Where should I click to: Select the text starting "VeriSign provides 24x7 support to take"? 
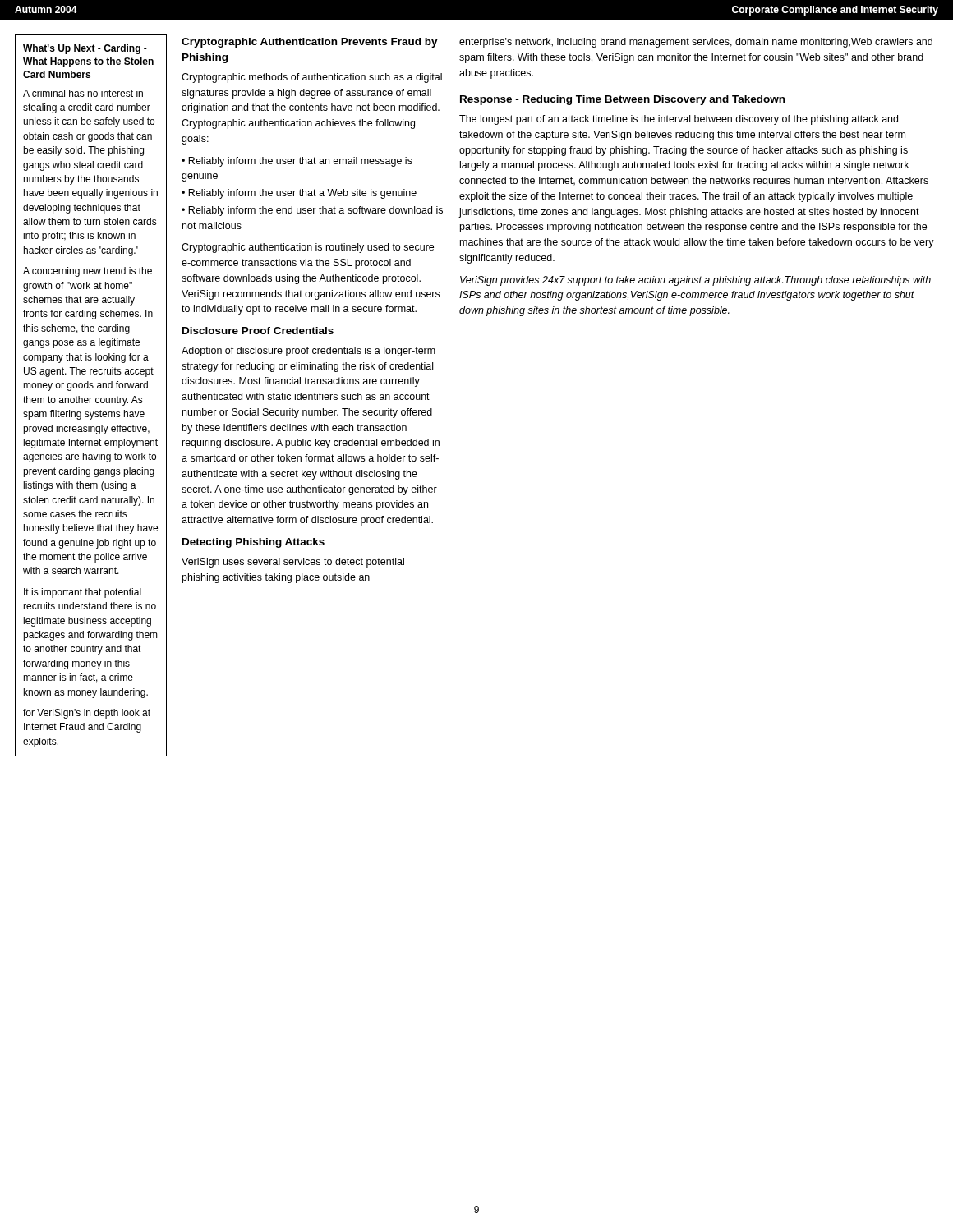(x=699, y=295)
